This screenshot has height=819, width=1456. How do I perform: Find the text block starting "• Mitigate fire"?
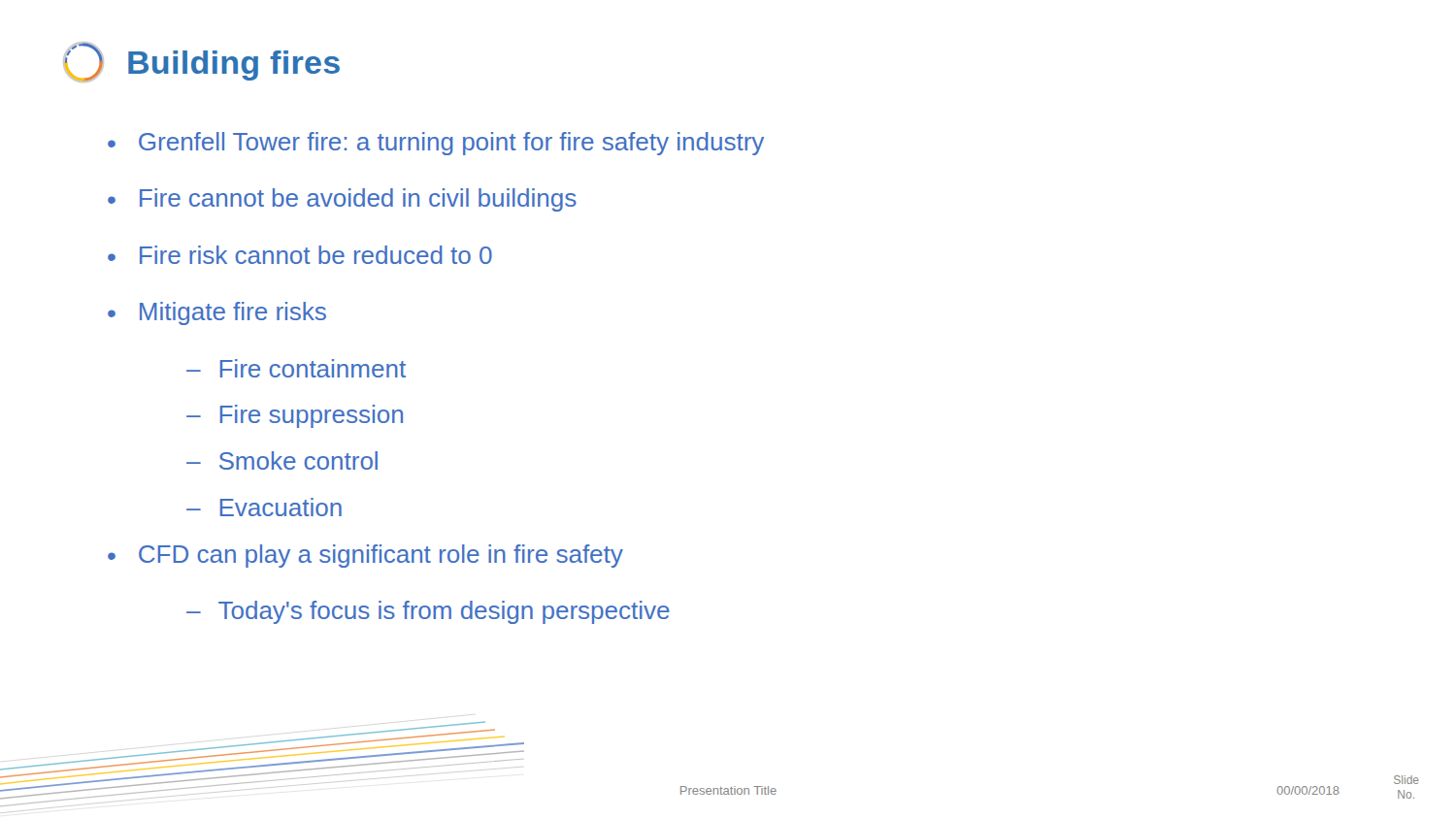[217, 314]
